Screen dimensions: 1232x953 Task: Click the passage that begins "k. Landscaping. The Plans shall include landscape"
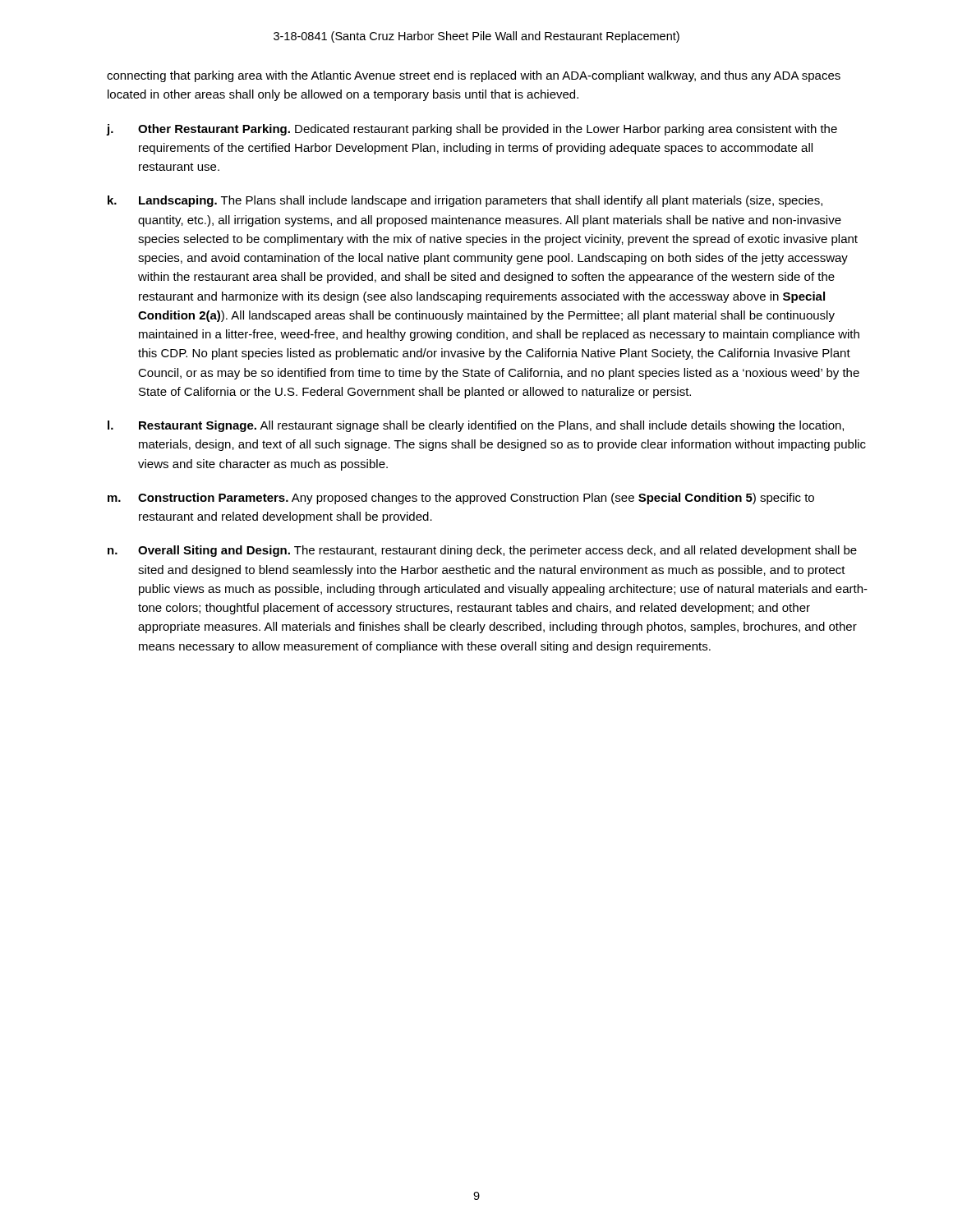click(x=489, y=296)
